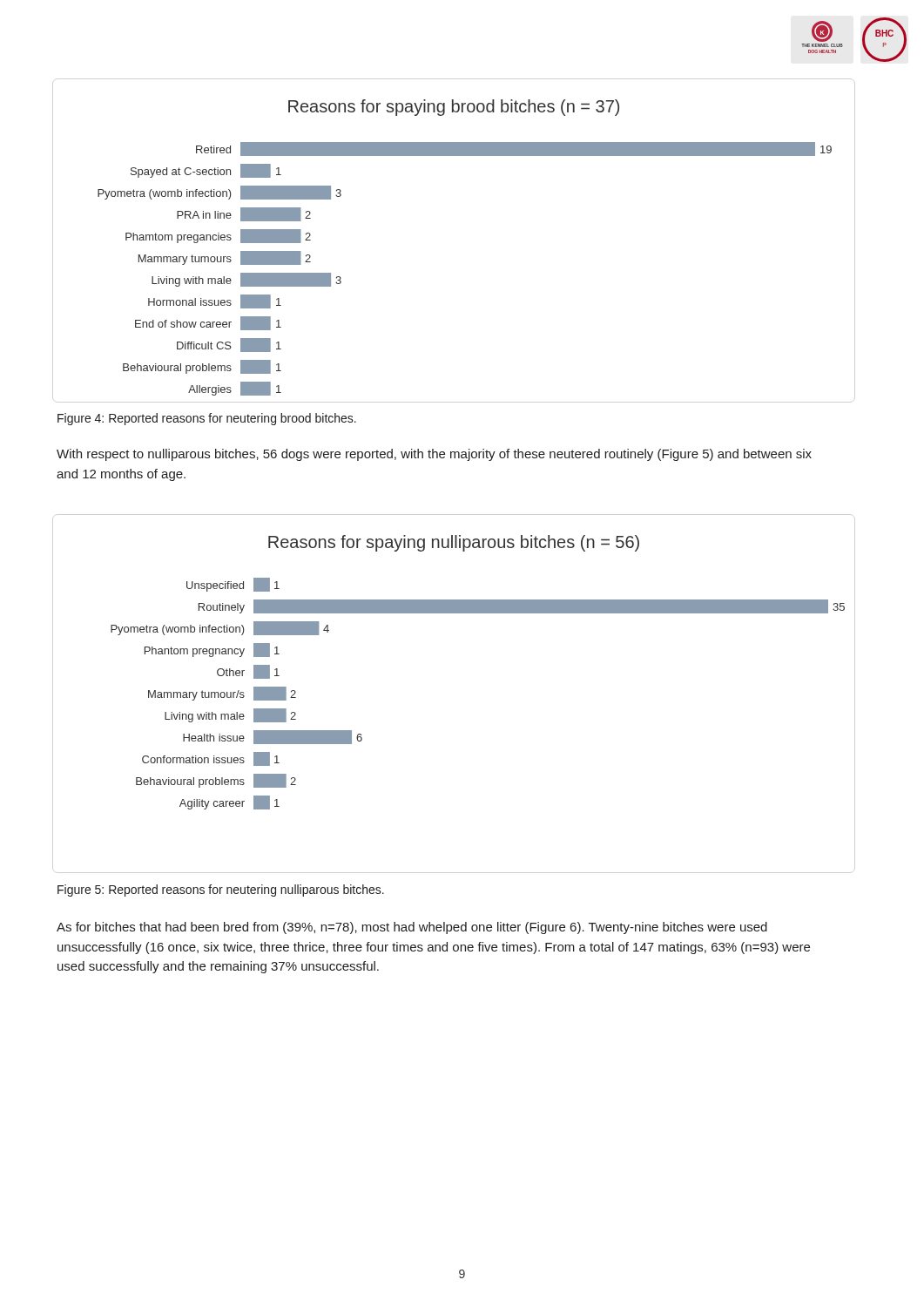
Task: Point to the caption beginning "Figure 5: Reported reasons for"
Action: pos(221,890)
